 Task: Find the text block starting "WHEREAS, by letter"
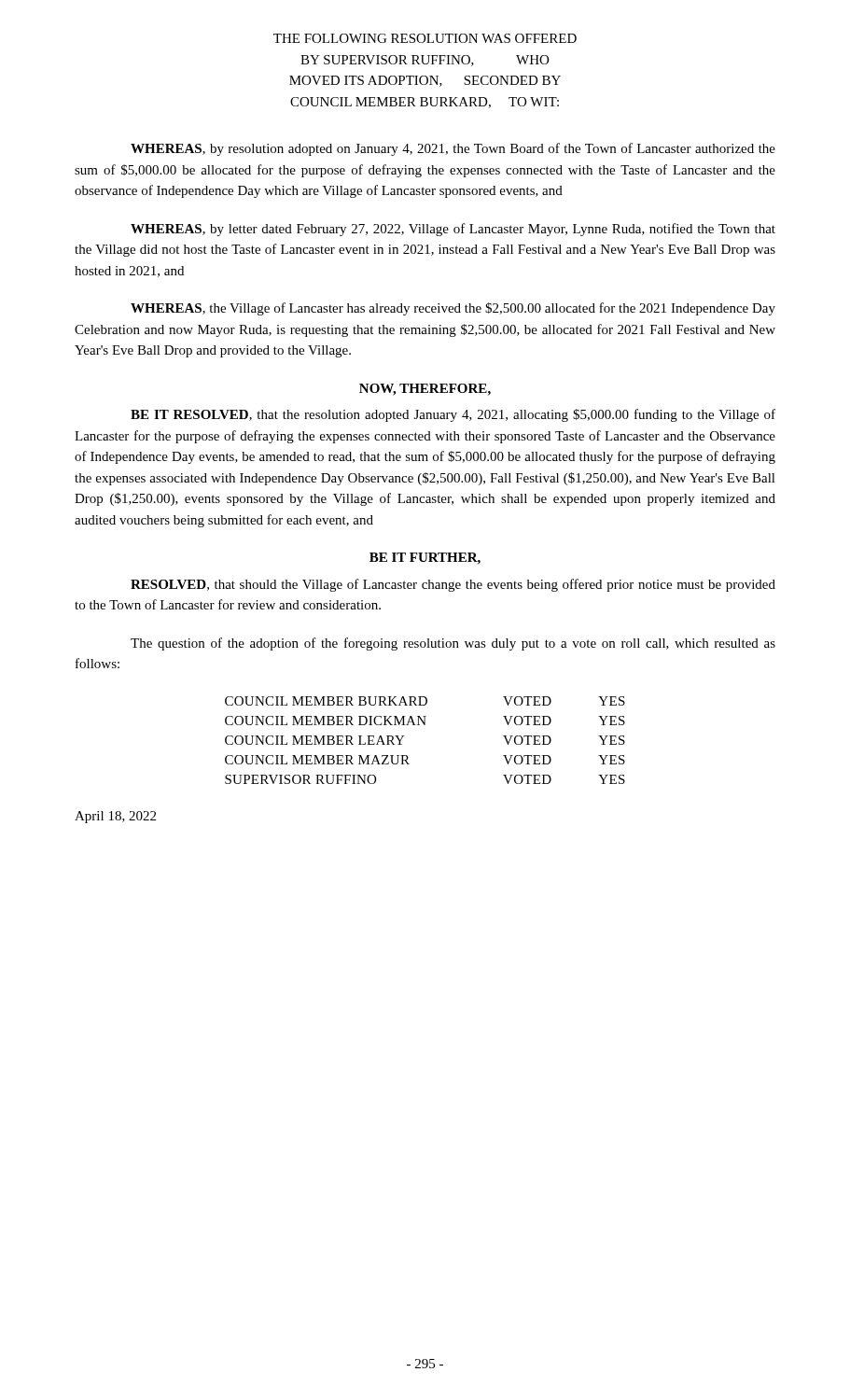click(x=425, y=249)
